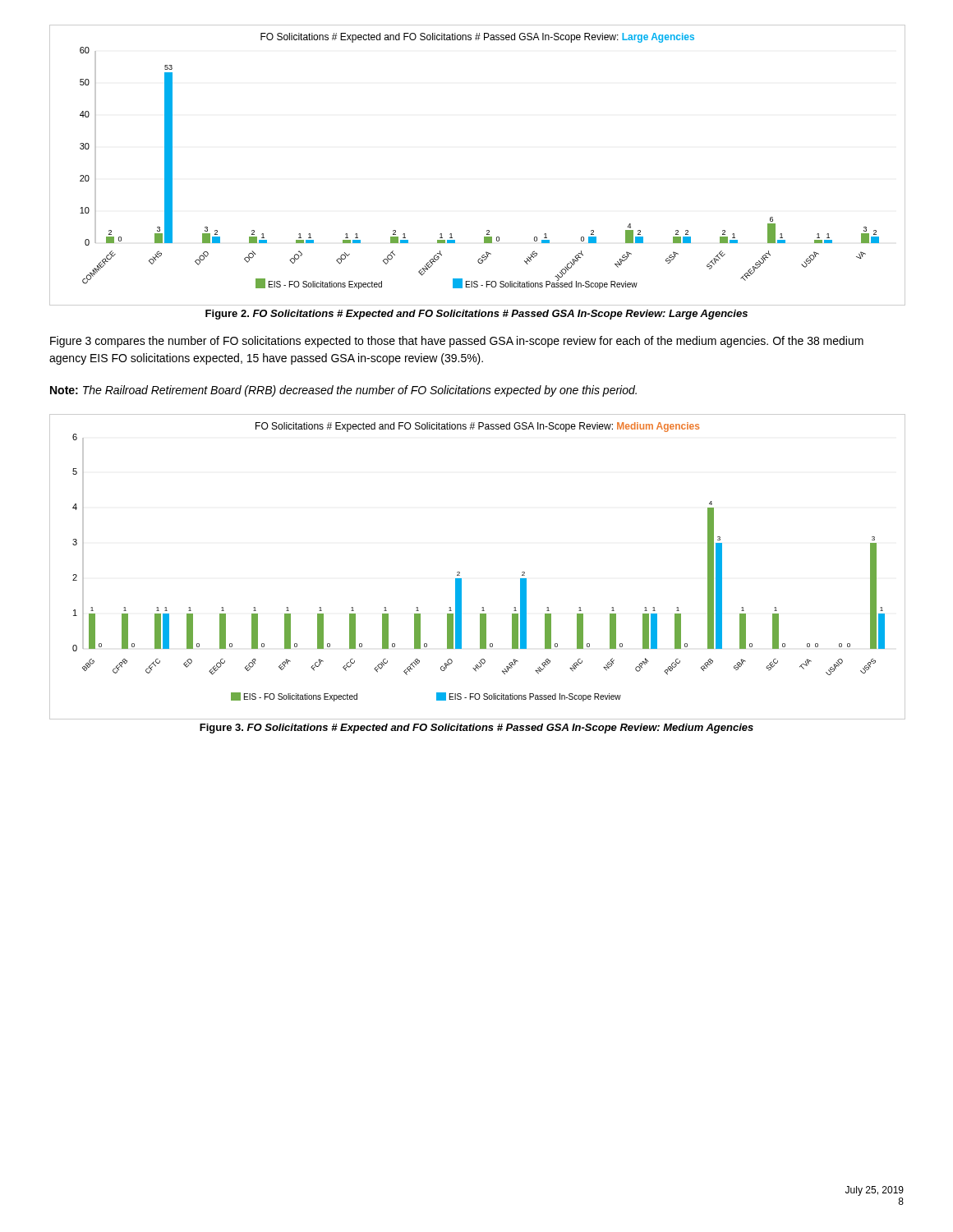Point to the block beginning "Note: The Railroad Retirement"

pos(344,390)
